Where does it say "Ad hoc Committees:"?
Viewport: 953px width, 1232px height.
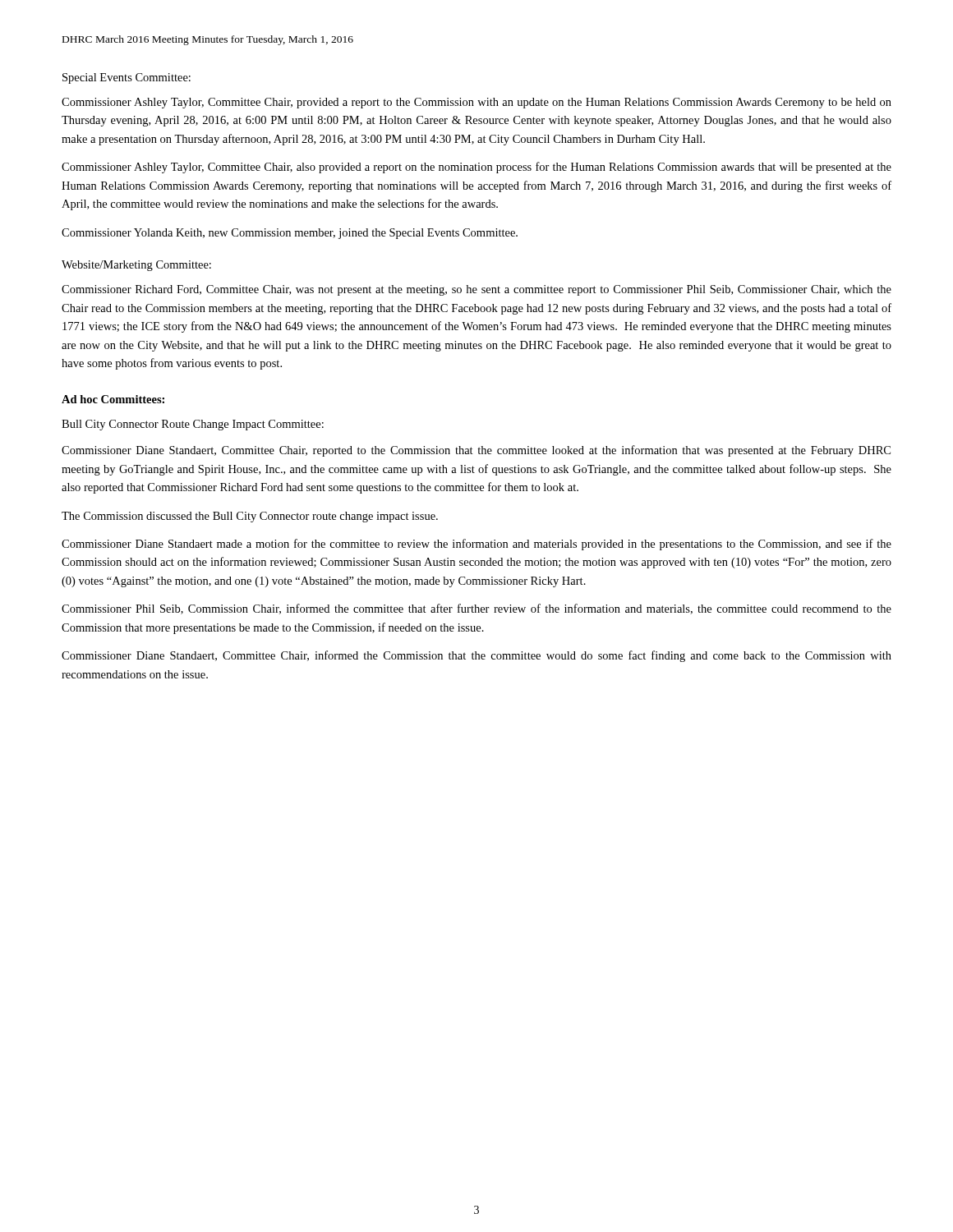[x=114, y=399]
